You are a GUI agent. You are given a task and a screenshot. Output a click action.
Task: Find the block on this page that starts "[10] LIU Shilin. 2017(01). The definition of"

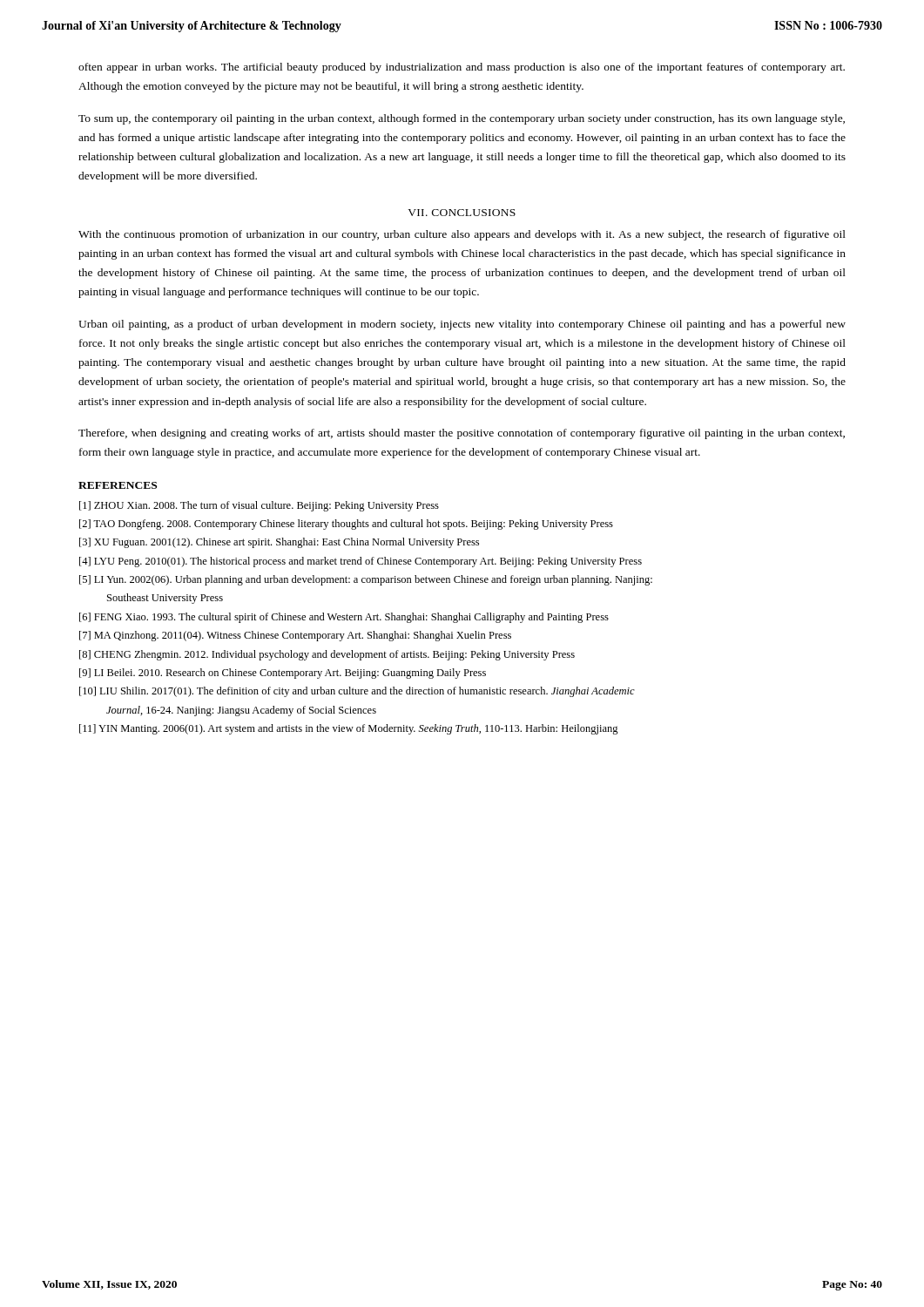point(356,691)
